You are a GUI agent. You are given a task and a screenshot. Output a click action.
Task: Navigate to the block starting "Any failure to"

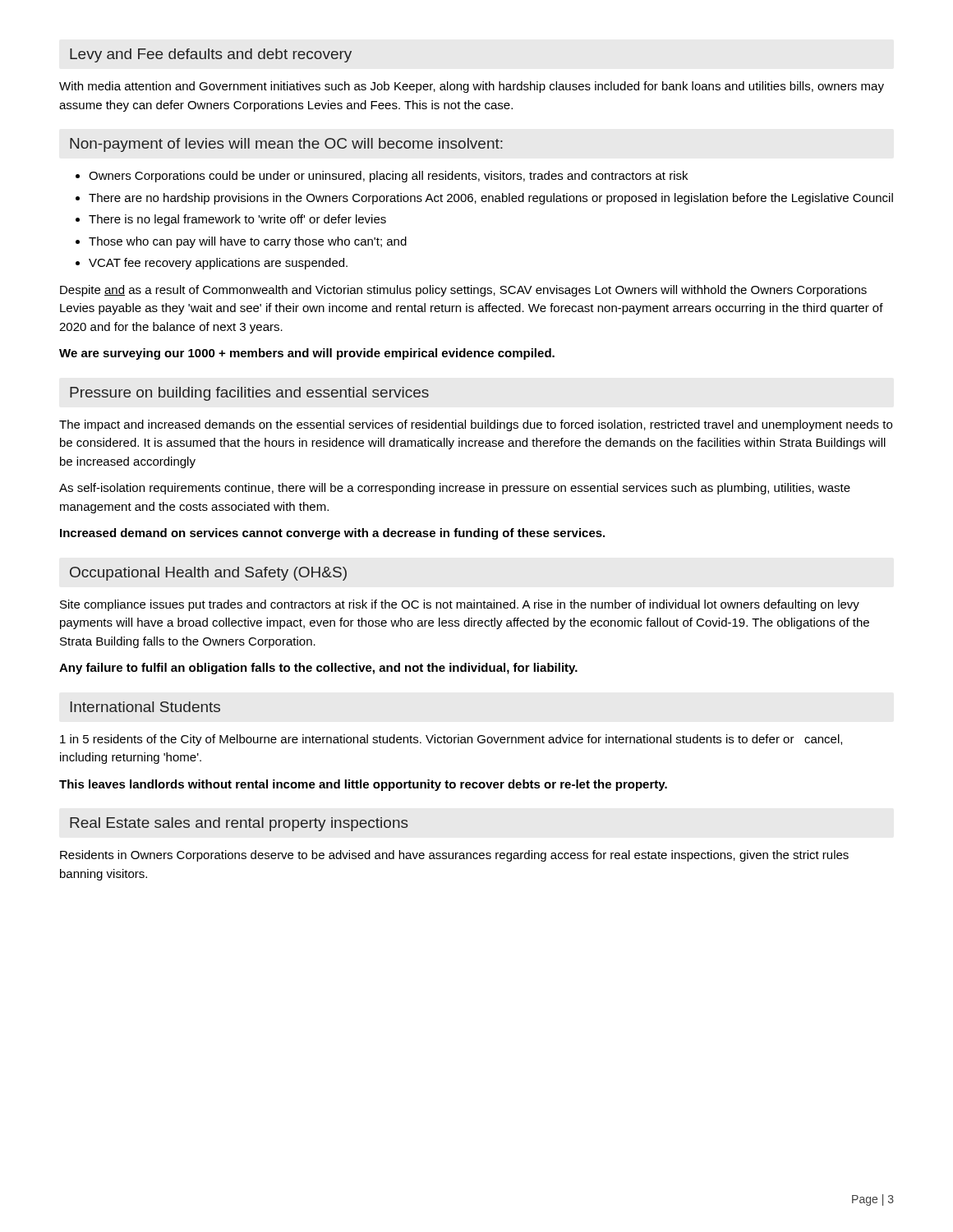[x=319, y=667]
